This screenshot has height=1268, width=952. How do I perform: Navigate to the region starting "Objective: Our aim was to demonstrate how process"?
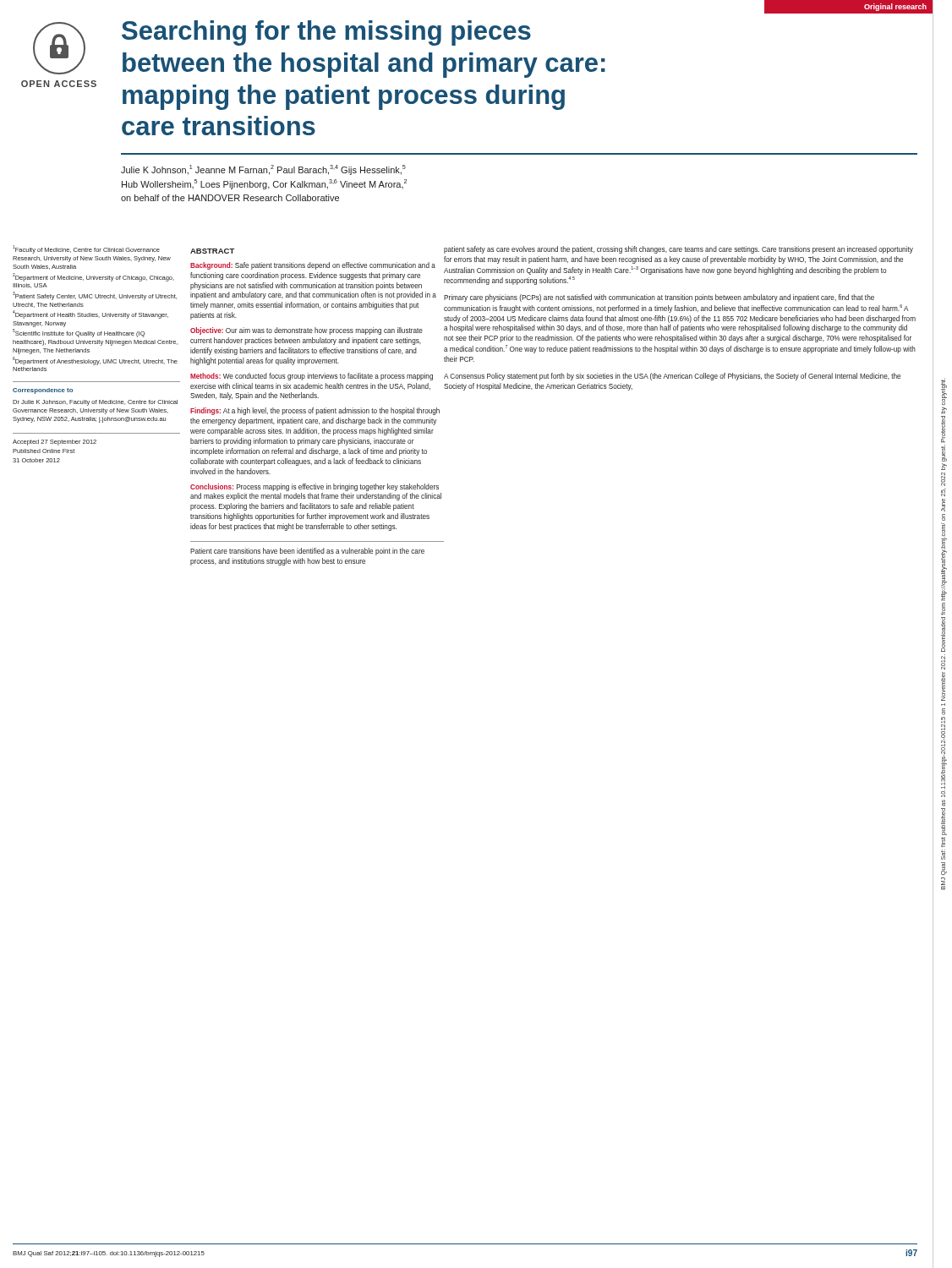coord(306,346)
